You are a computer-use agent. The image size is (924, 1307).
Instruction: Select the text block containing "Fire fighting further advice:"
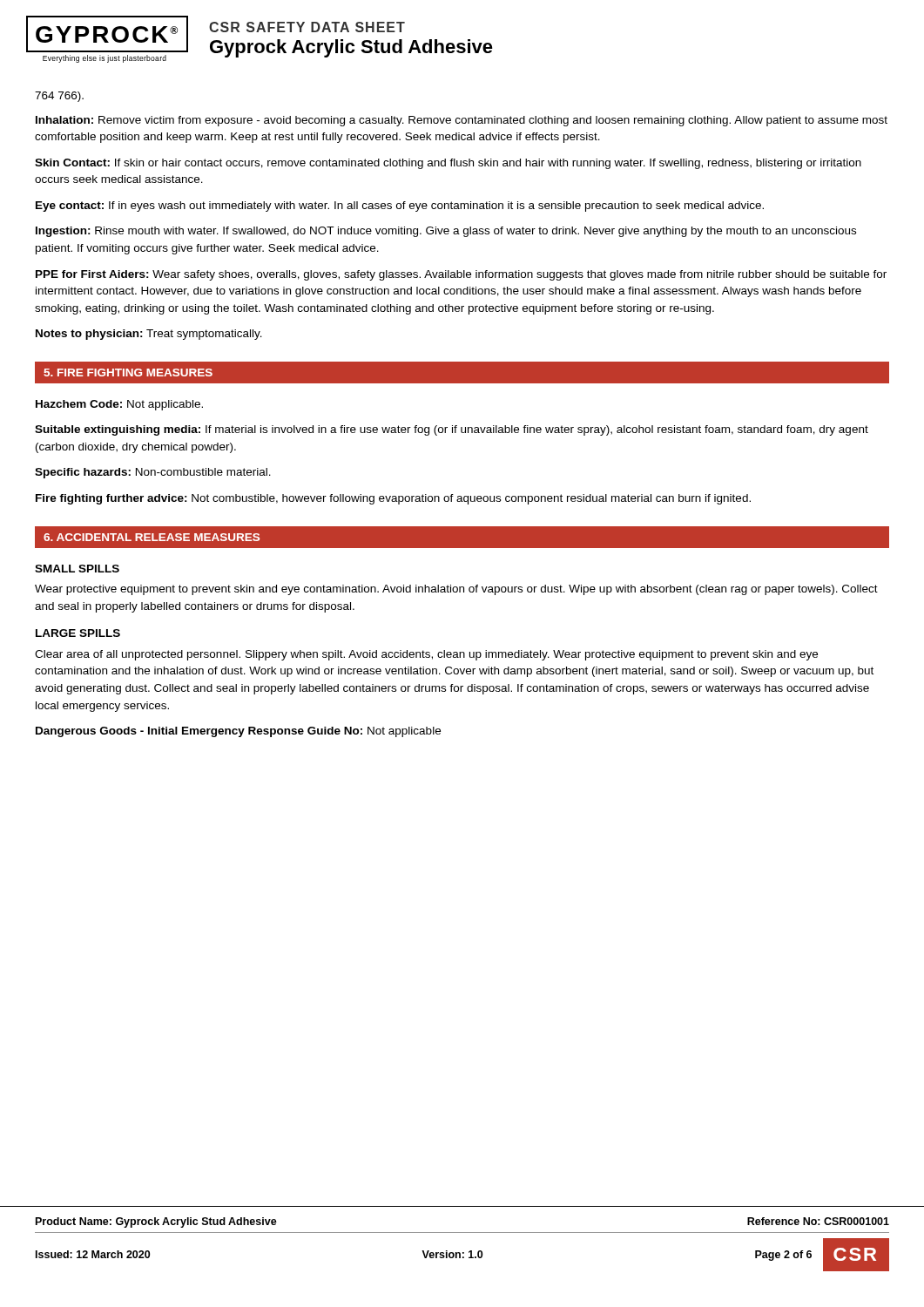point(393,498)
